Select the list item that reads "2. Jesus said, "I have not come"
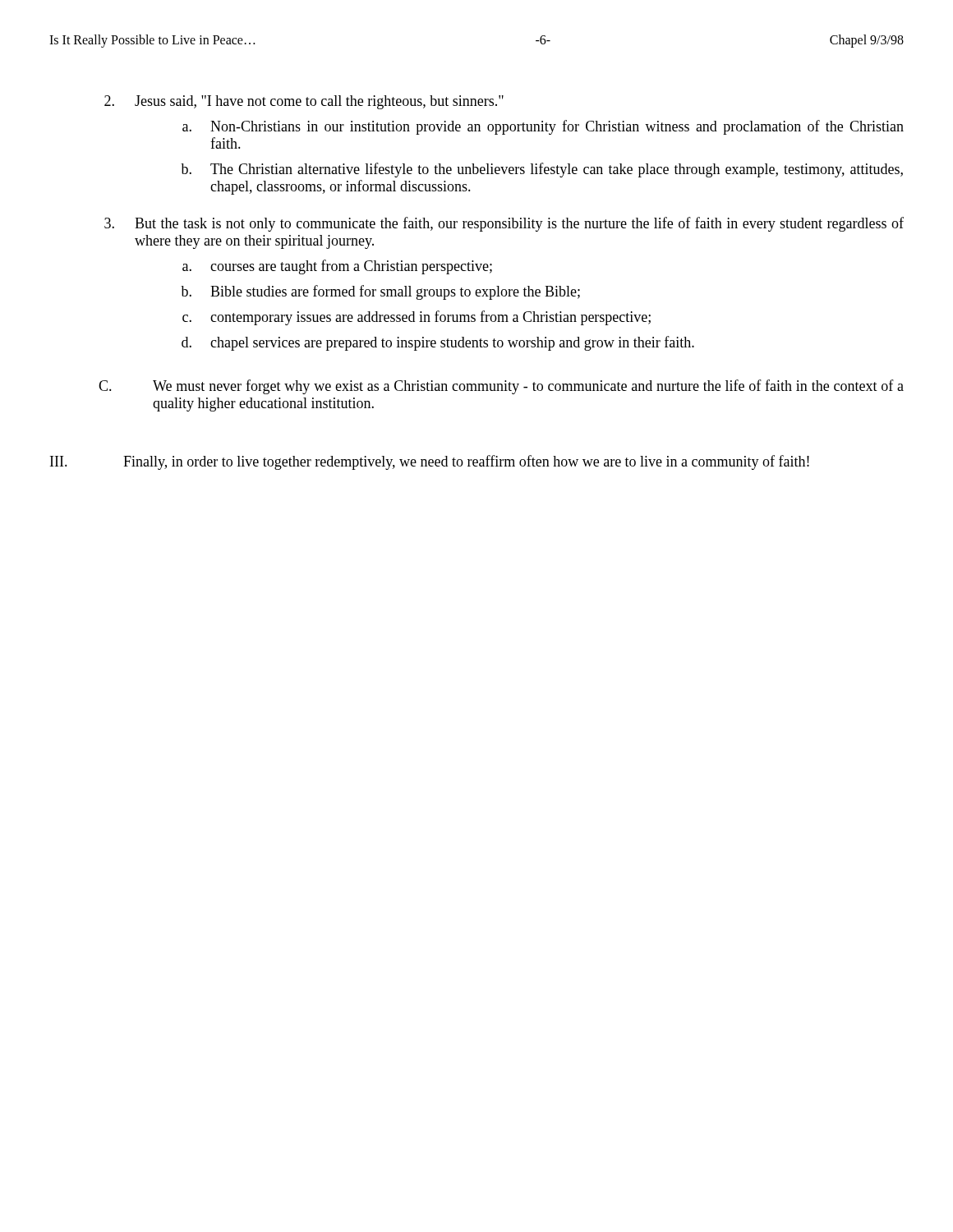The height and width of the screenshot is (1232, 953). pyautogui.click(x=304, y=102)
